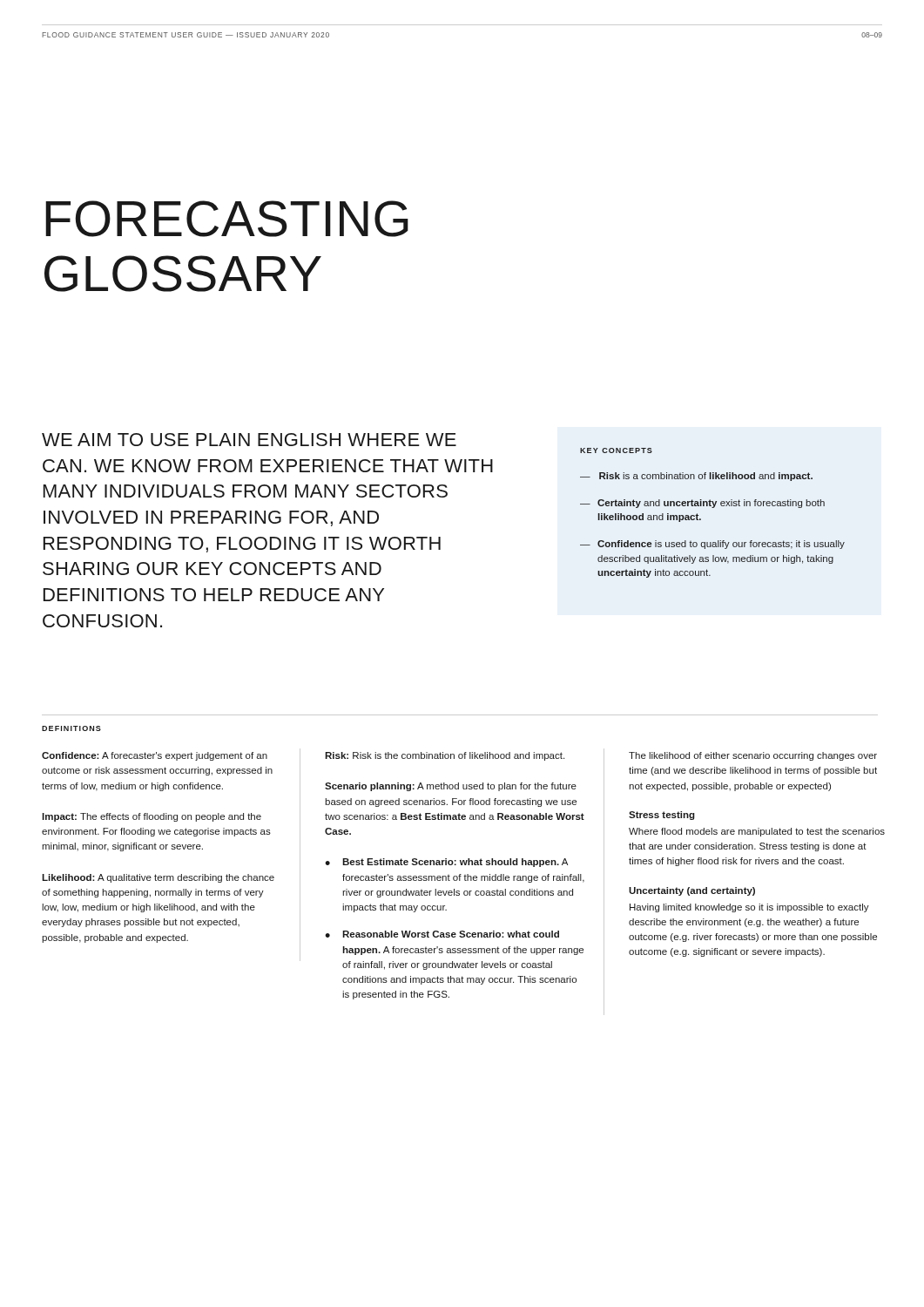Find the text starting "Where flood models are"
Image resolution: width=924 pixels, height=1307 pixels.
pos(757,846)
